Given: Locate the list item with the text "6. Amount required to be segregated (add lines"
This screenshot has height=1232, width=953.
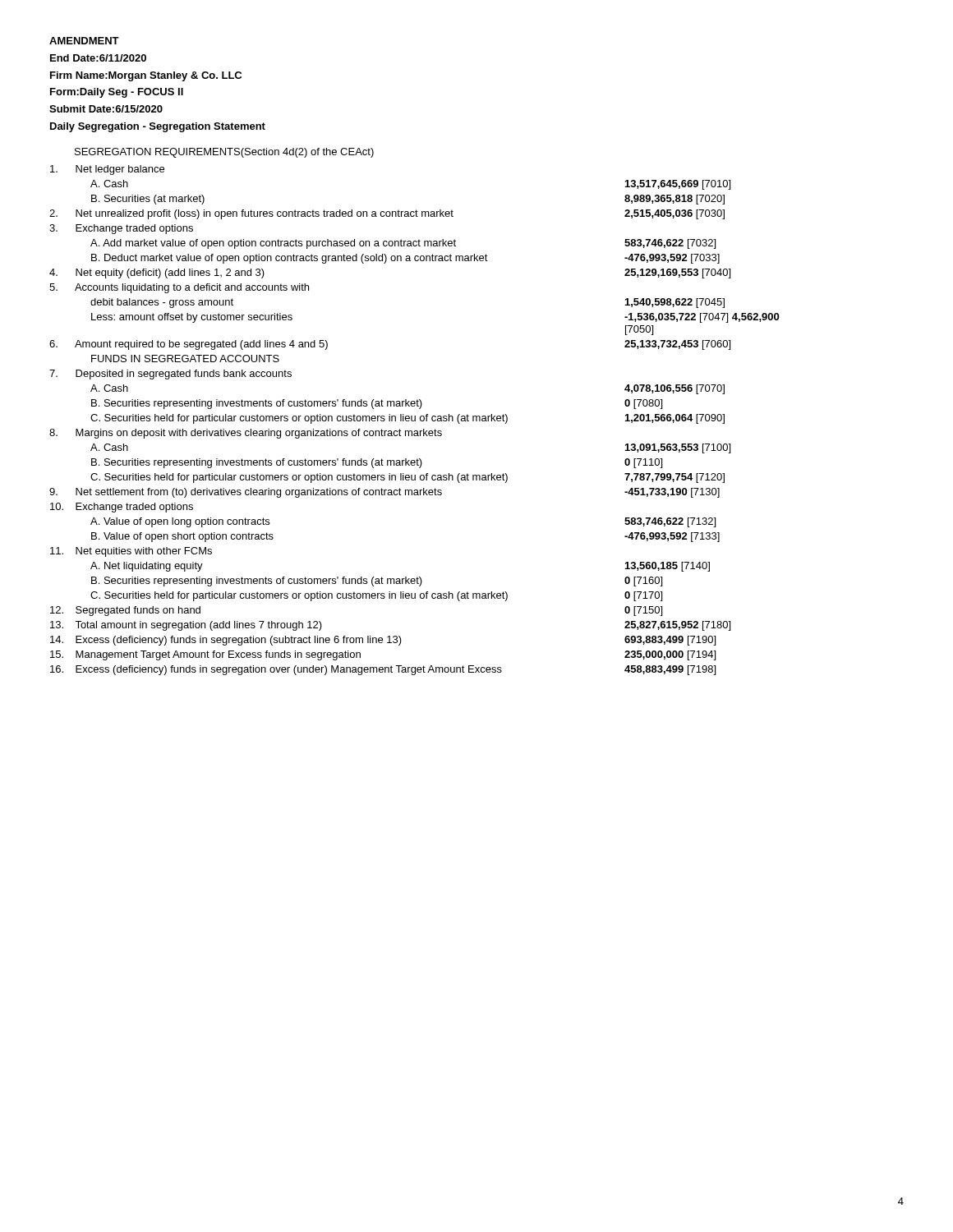Looking at the screenshot, I should [202, 345].
